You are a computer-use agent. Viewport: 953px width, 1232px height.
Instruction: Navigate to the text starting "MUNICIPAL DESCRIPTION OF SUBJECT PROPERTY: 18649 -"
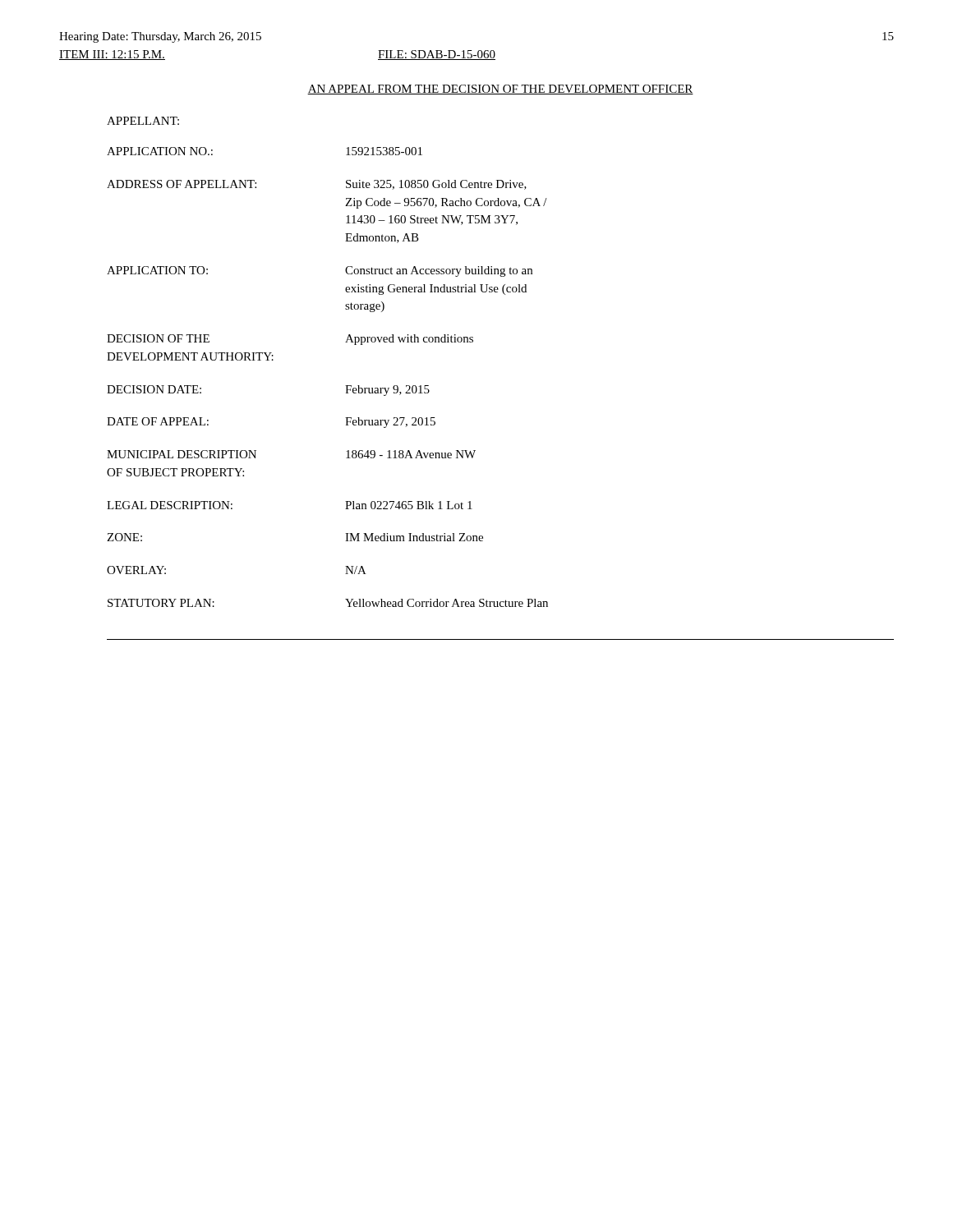(185, 454)
